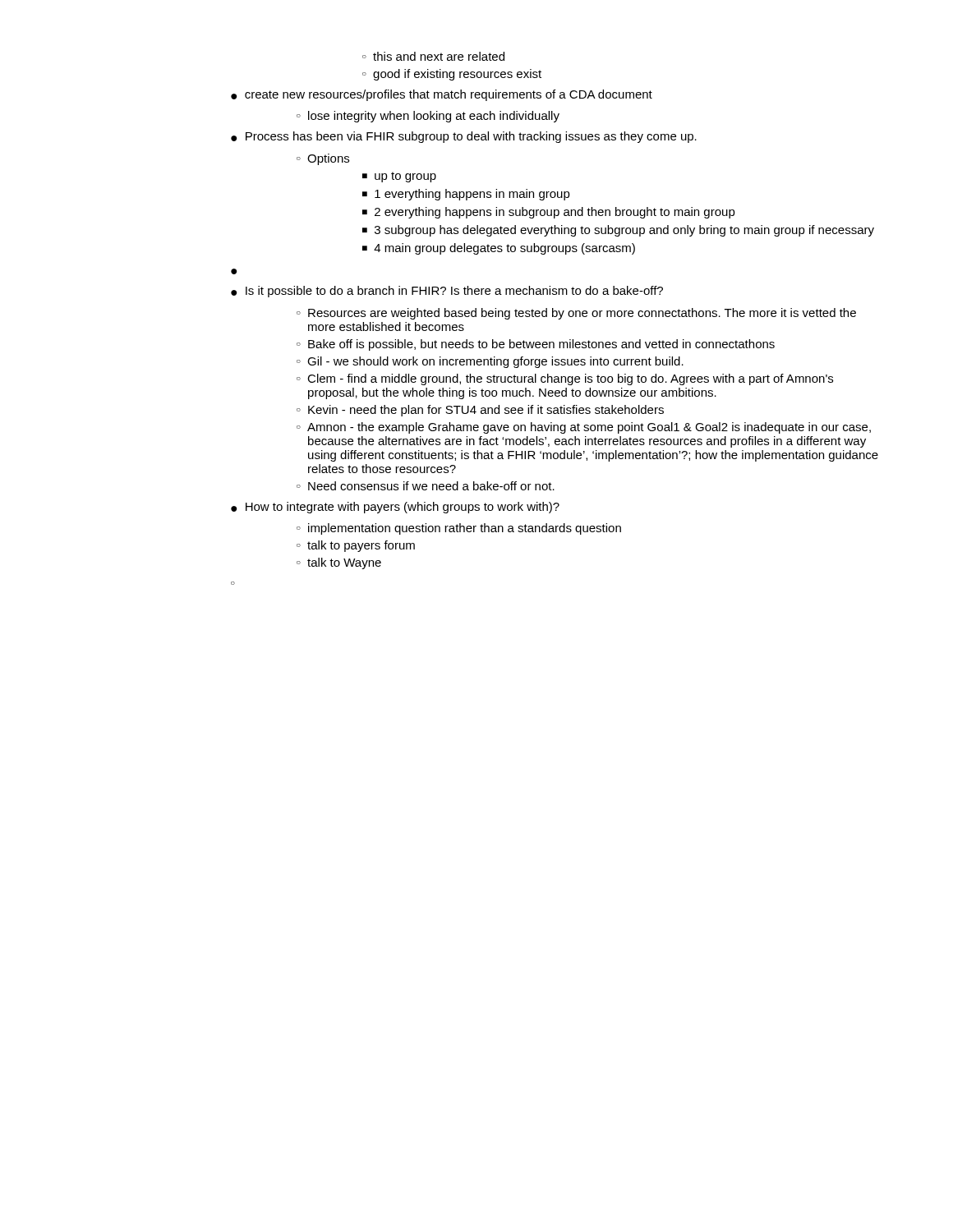
Task: Locate the list item with the text "○ Kevin -"
Action: [480, 409]
